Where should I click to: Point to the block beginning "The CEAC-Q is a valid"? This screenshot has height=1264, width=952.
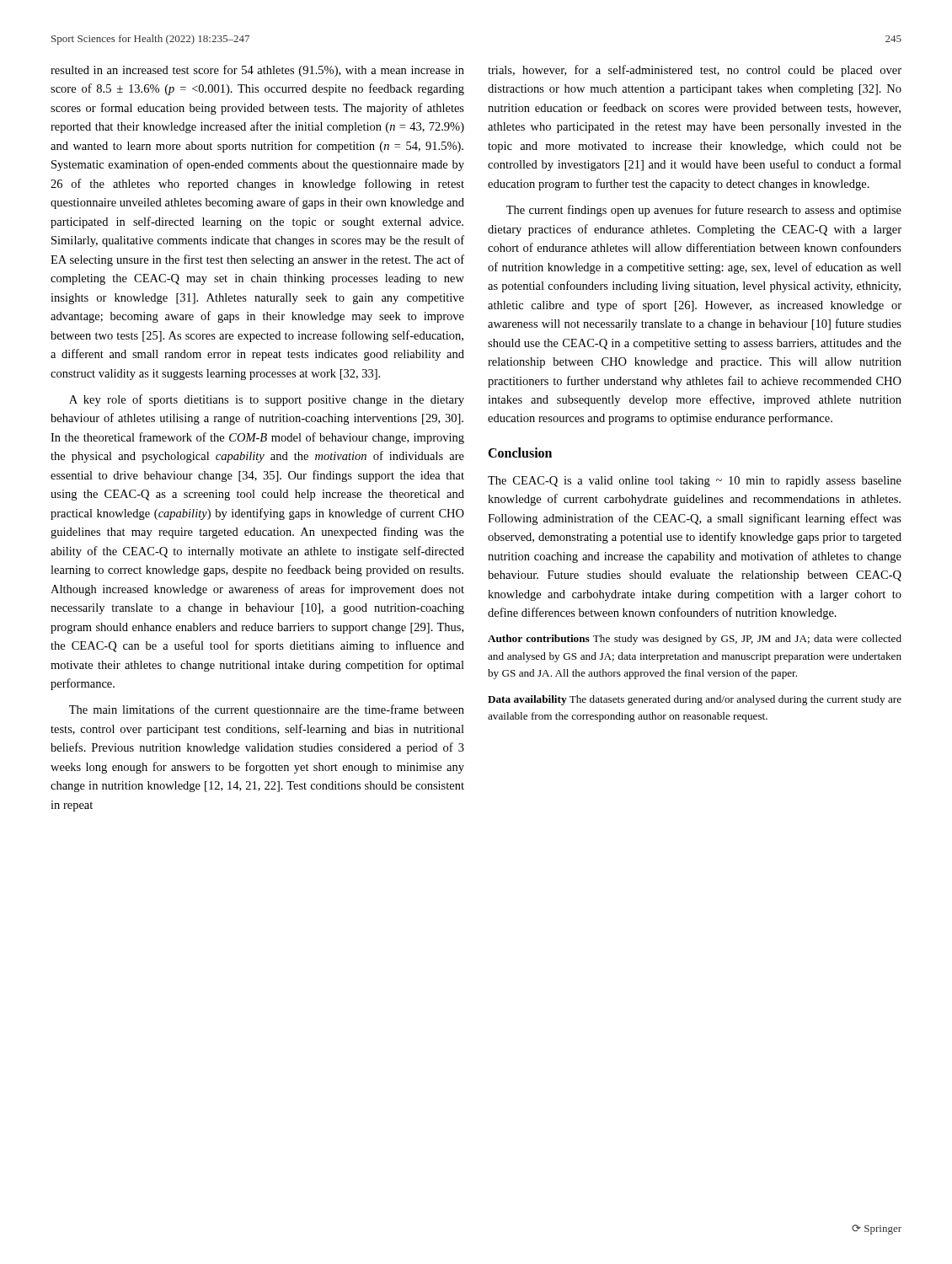(x=695, y=547)
